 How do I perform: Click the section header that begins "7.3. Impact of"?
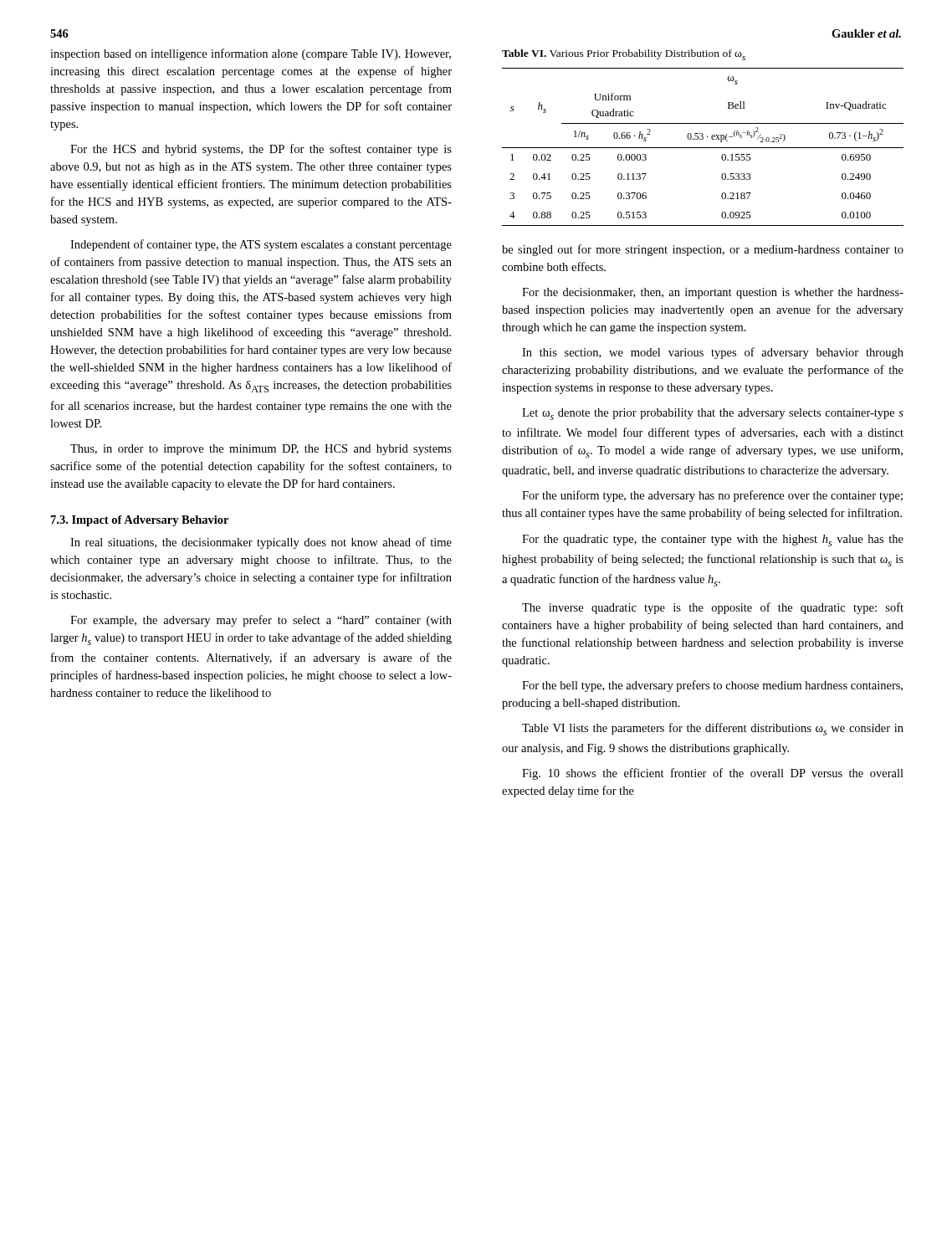click(139, 519)
